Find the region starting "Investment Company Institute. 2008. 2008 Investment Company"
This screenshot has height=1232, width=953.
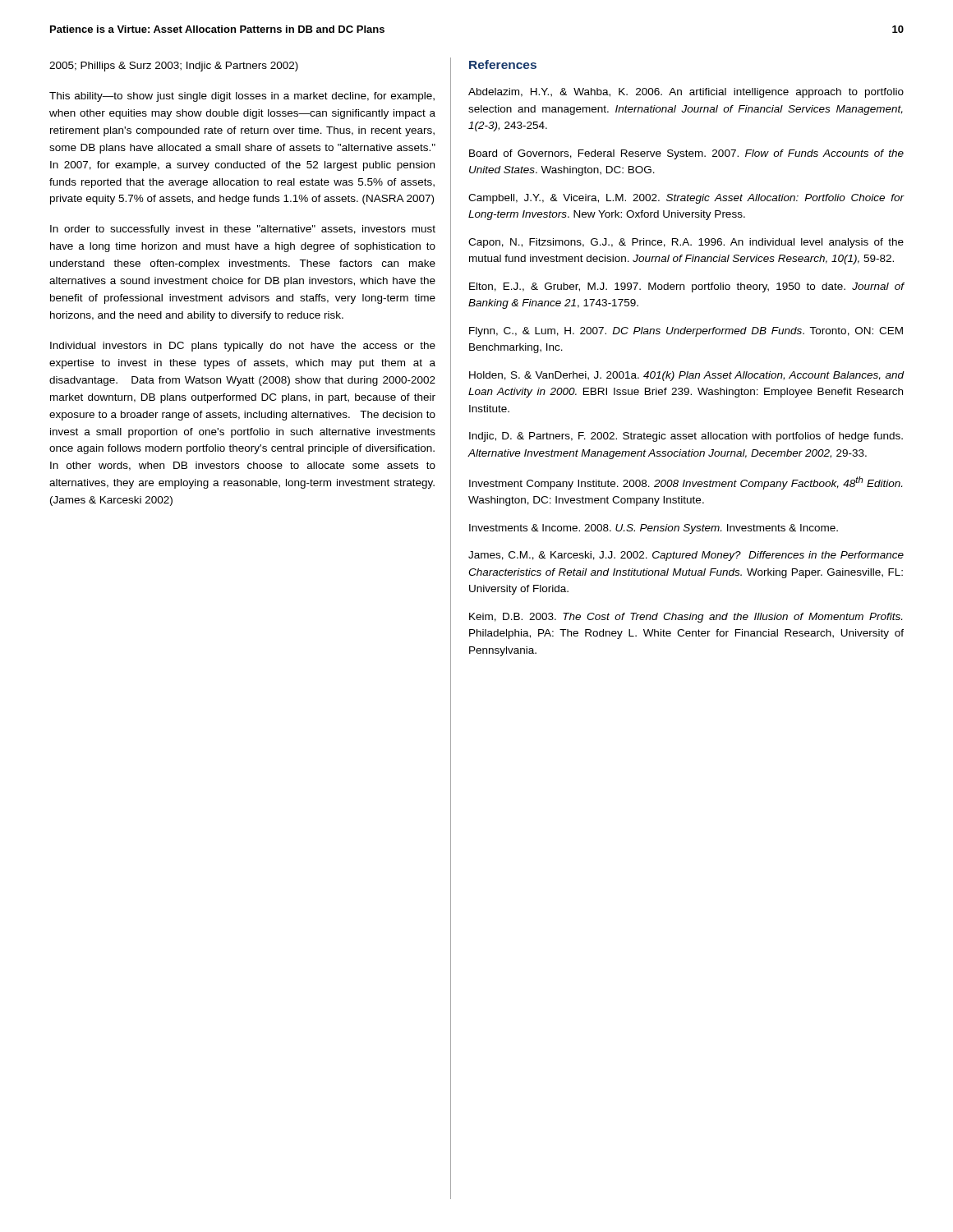pos(686,490)
